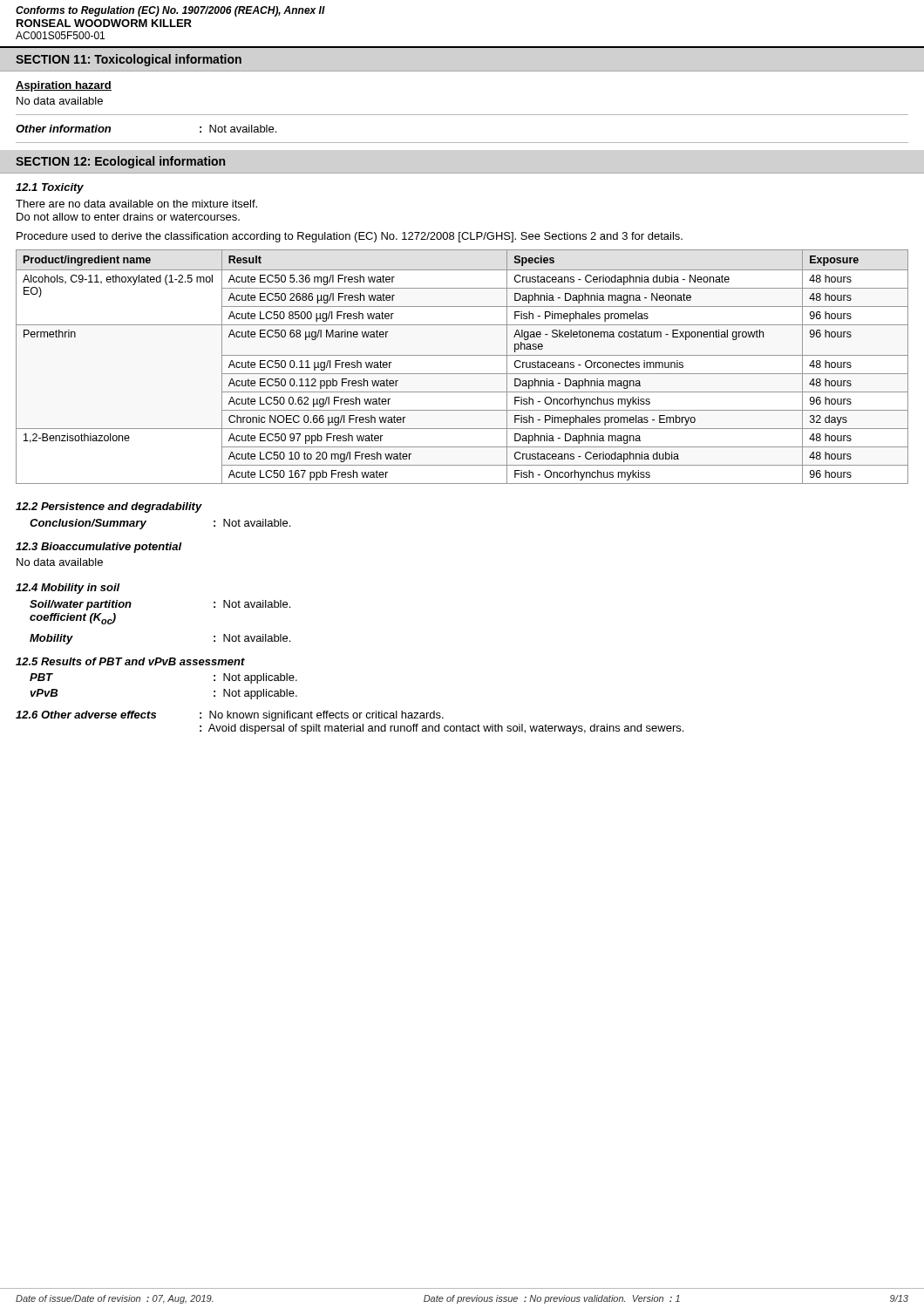924x1308 pixels.
Task: Where is the passage that starts "There are no data available on the mixture"?
Action: (x=137, y=210)
